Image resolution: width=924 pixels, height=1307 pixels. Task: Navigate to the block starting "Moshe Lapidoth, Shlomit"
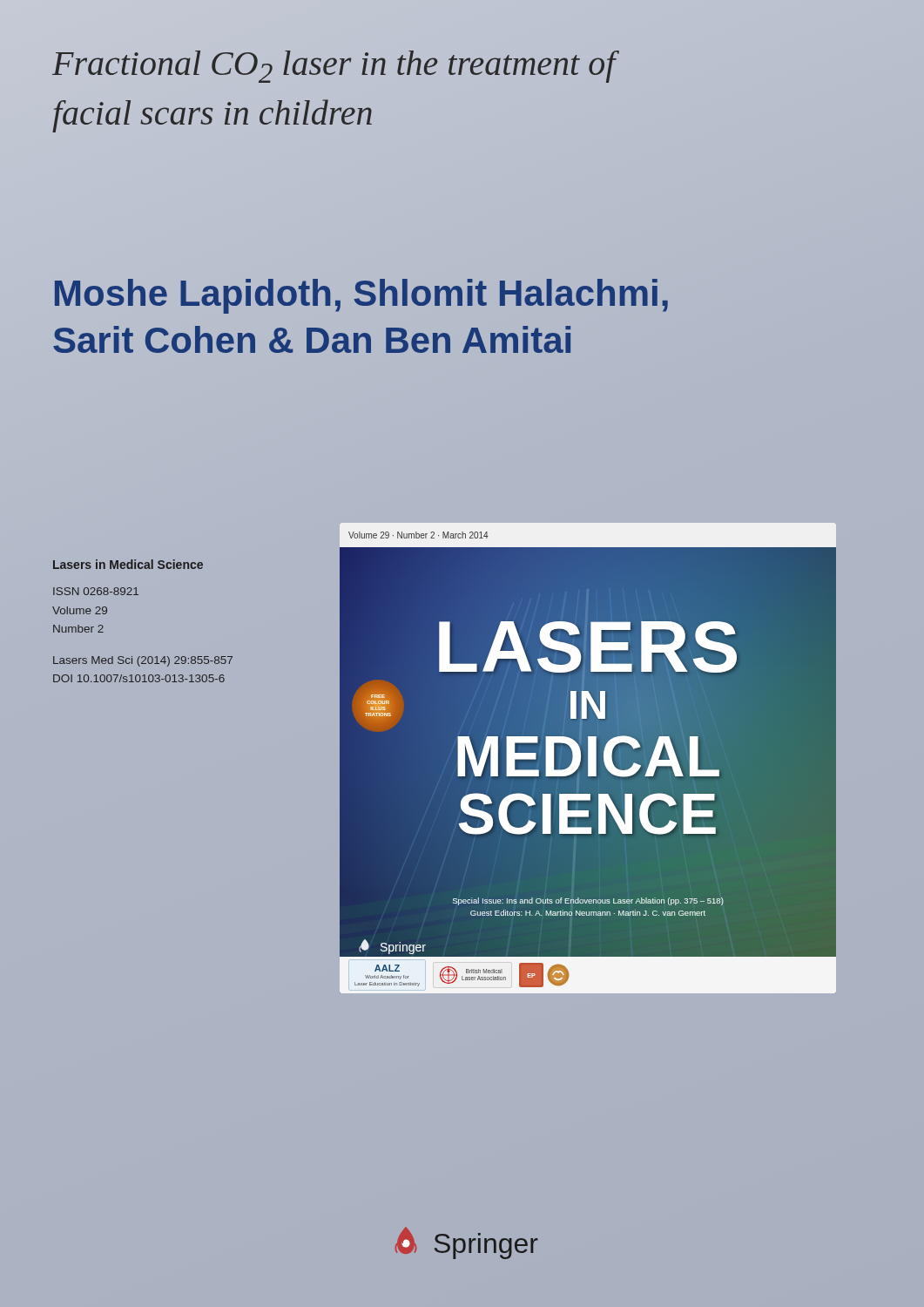(444, 317)
